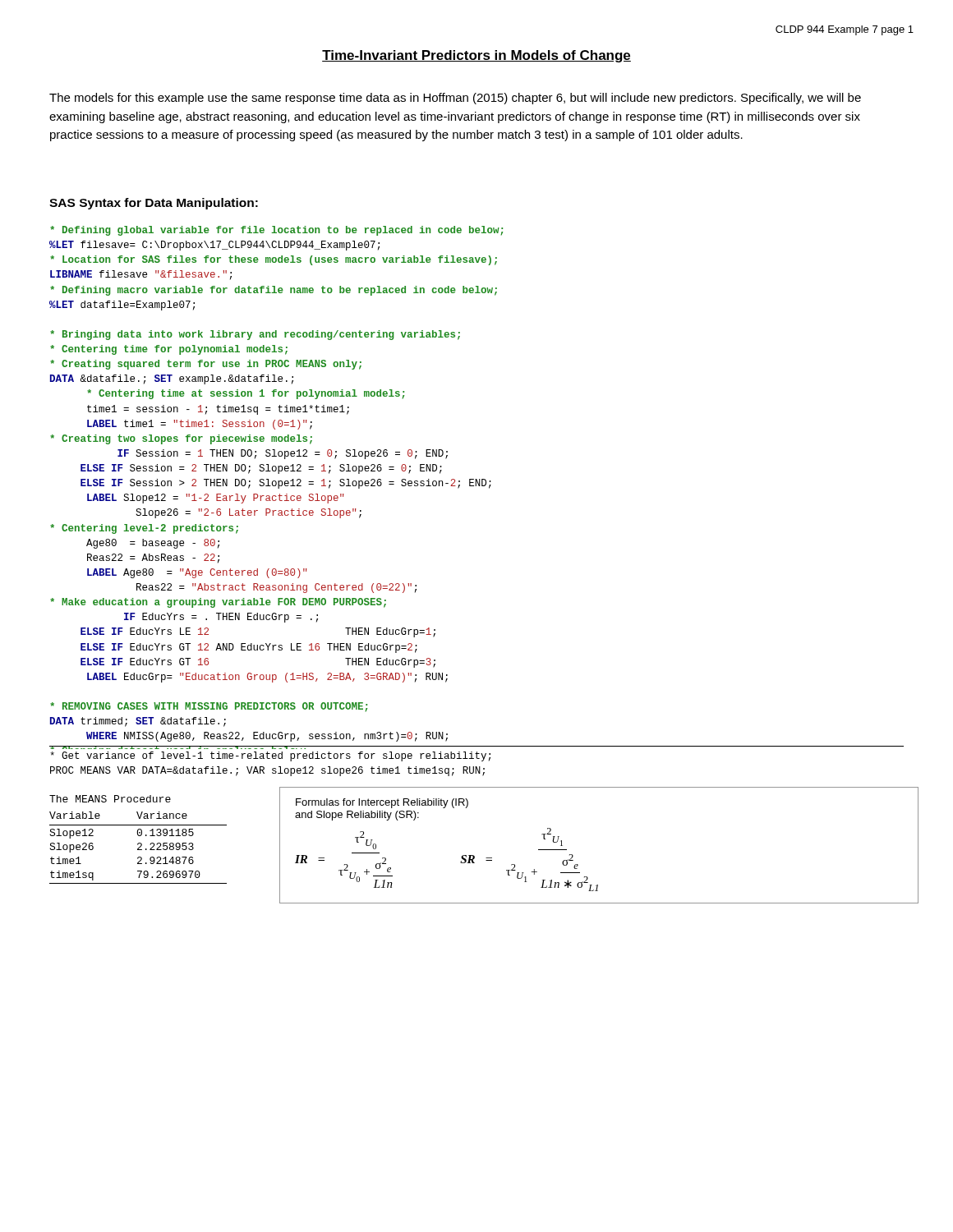Locate the table with the text "Slope12"
The image size is (953, 1232).
pos(476,839)
